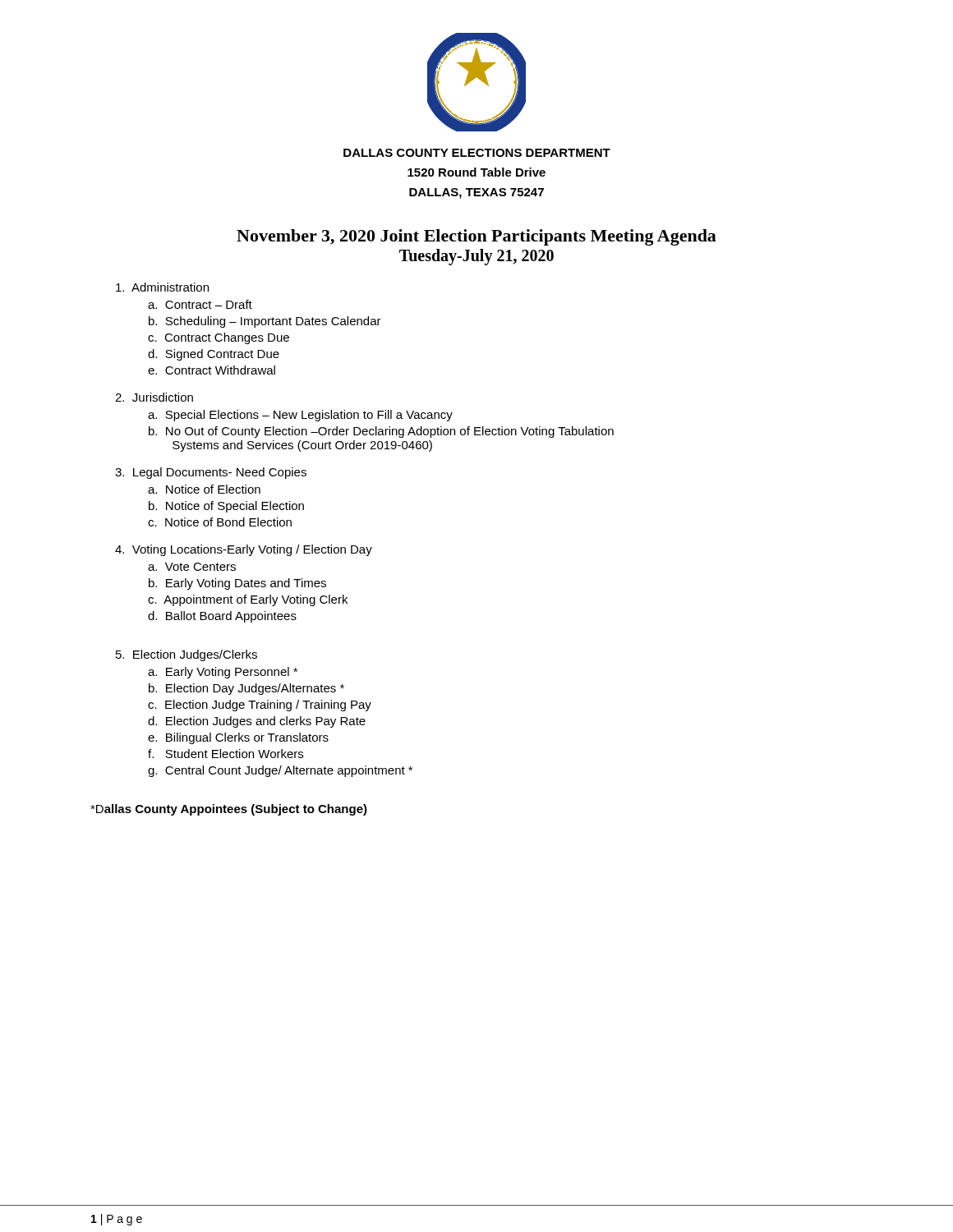Where is the passage that starts "5. Election Judges/Clerks a. Early Voting Personnel *"?

[x=186, y=655]
